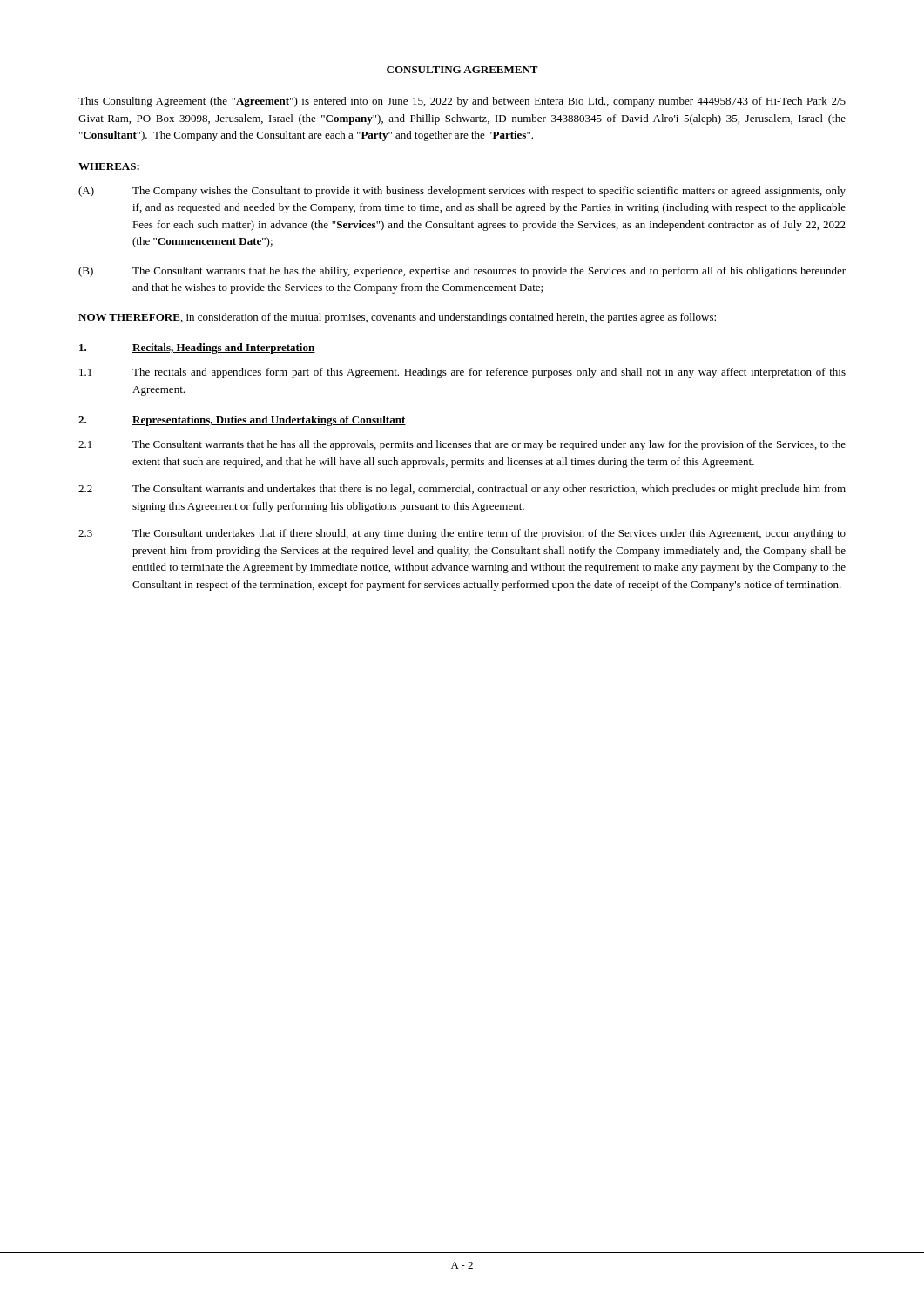Point to the block beginning "1 The Consultant warrants that he"
The image size is (924, 1307).
462,453
